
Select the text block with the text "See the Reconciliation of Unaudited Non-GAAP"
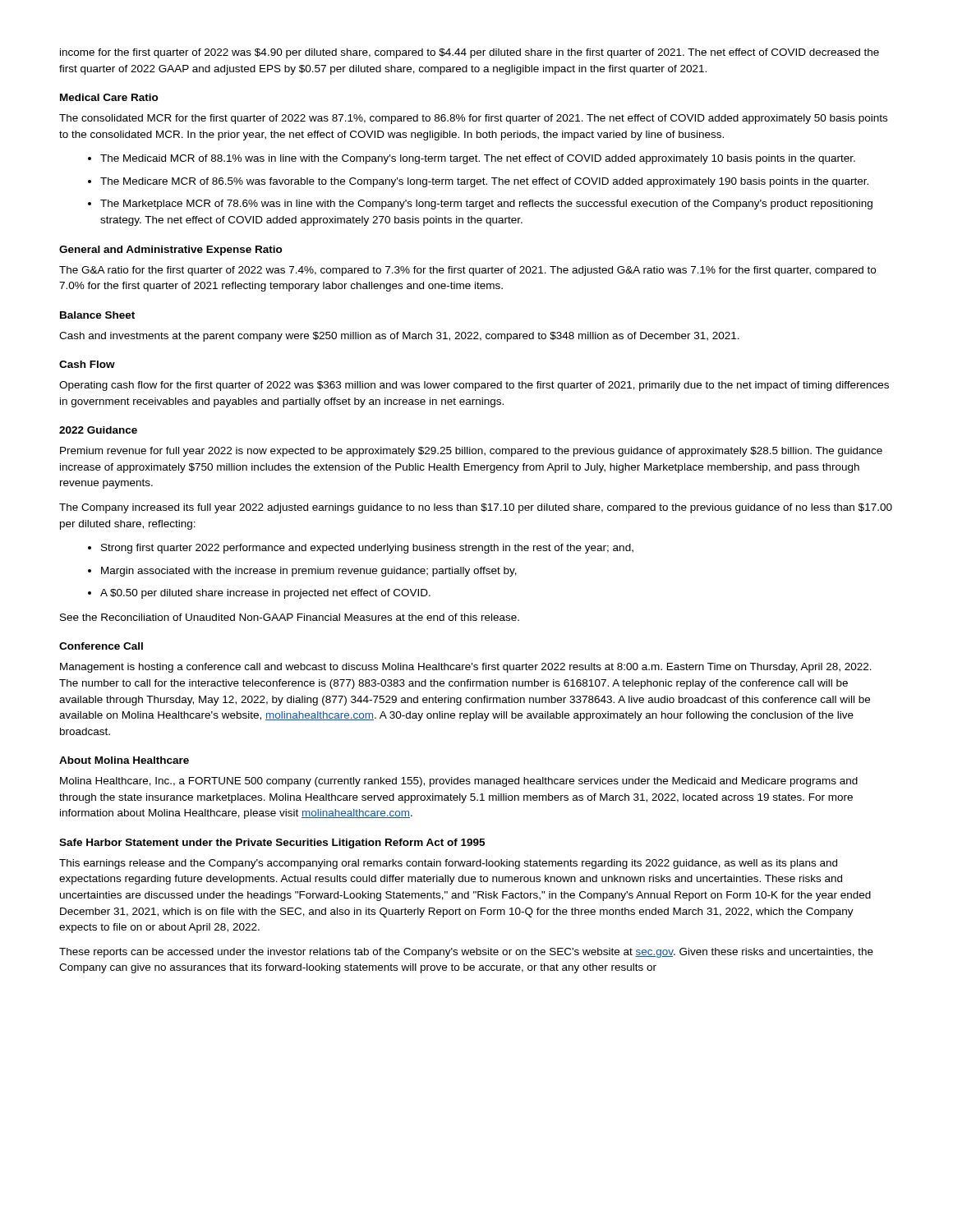(x=476, y=617)
